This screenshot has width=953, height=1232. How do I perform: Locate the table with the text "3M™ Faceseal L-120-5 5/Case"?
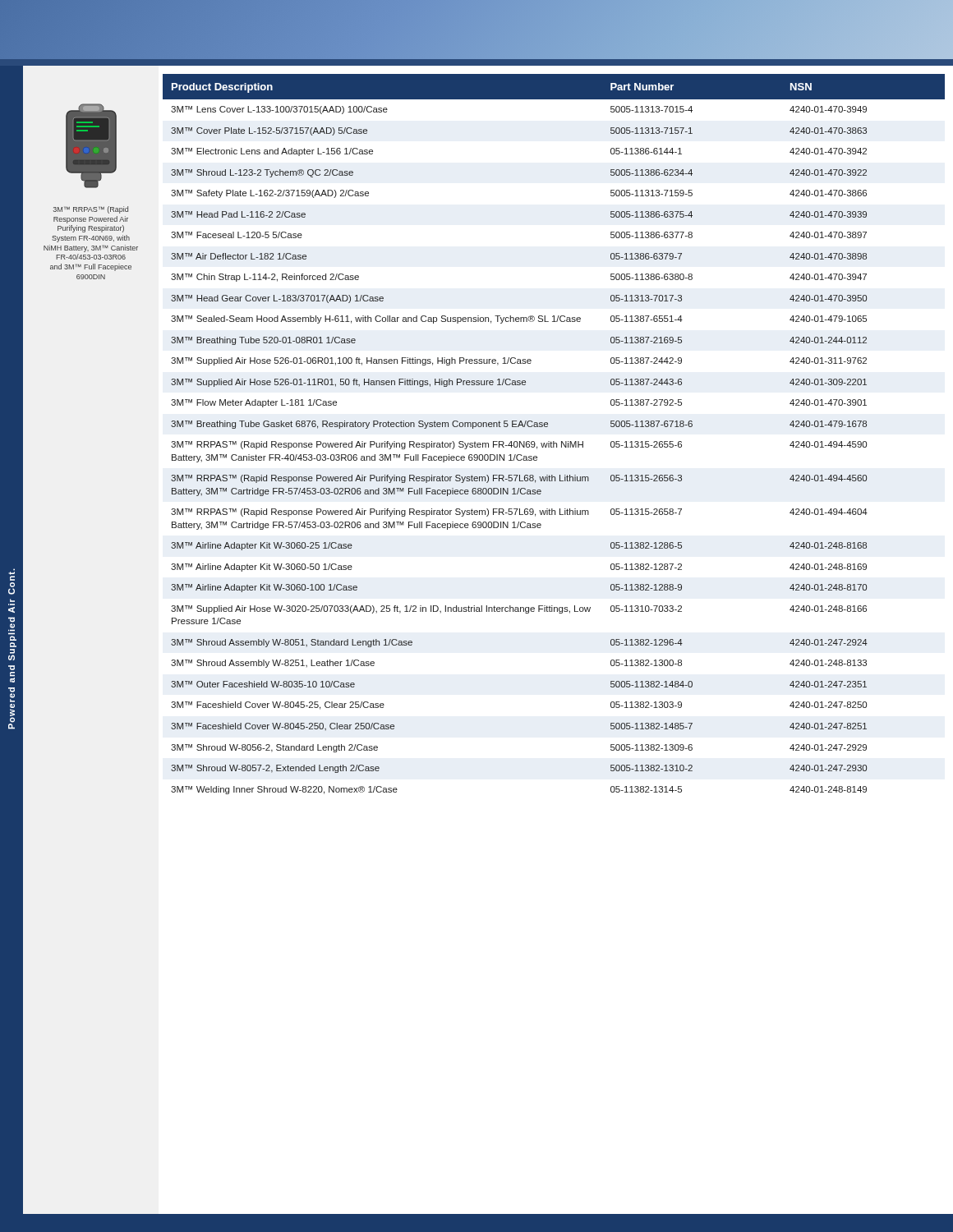(554, 437)
